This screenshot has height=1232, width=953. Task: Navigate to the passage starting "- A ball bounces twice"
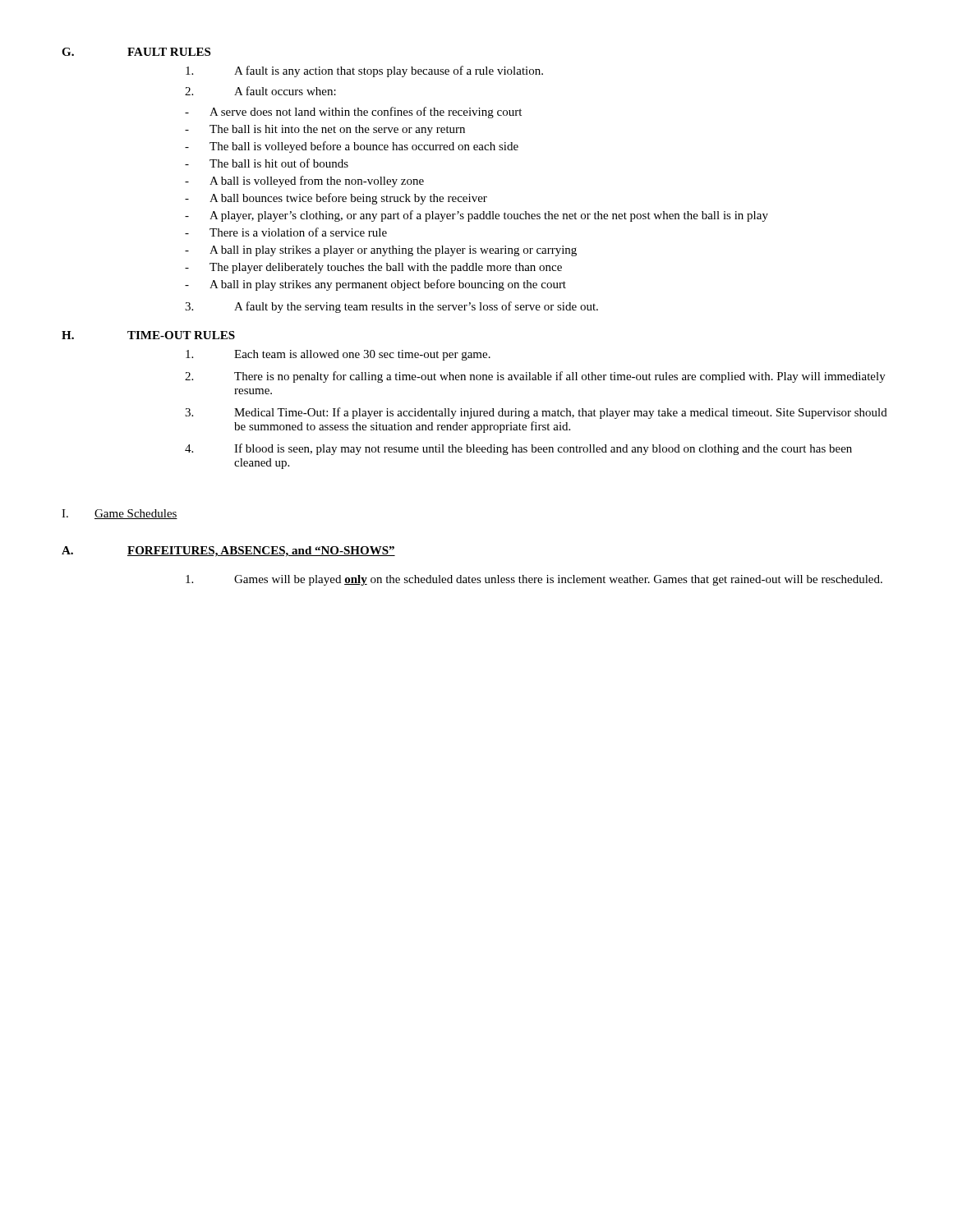[x=336, y=199]
